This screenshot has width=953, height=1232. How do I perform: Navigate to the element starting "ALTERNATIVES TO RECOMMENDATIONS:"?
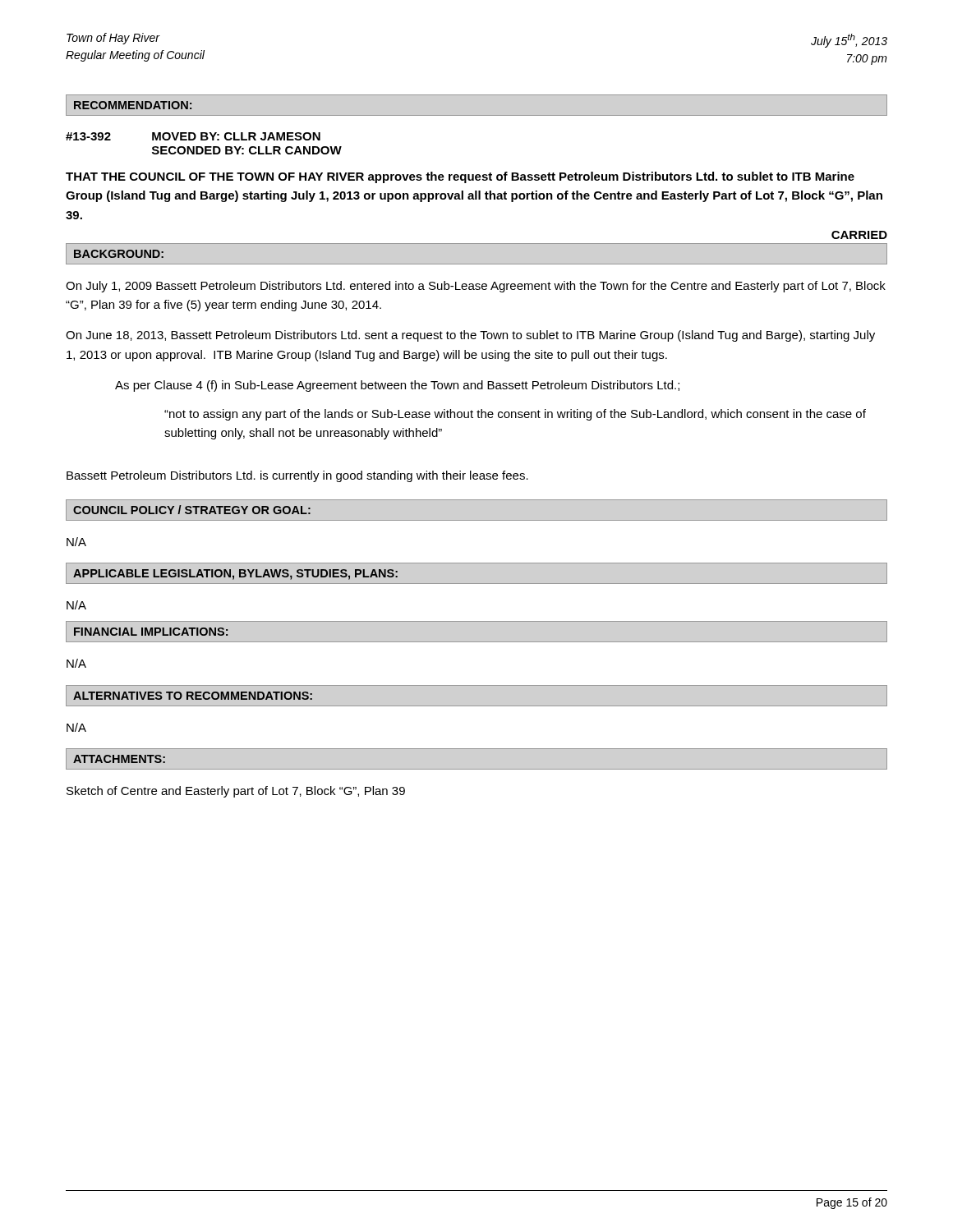(x=193, y=695)
